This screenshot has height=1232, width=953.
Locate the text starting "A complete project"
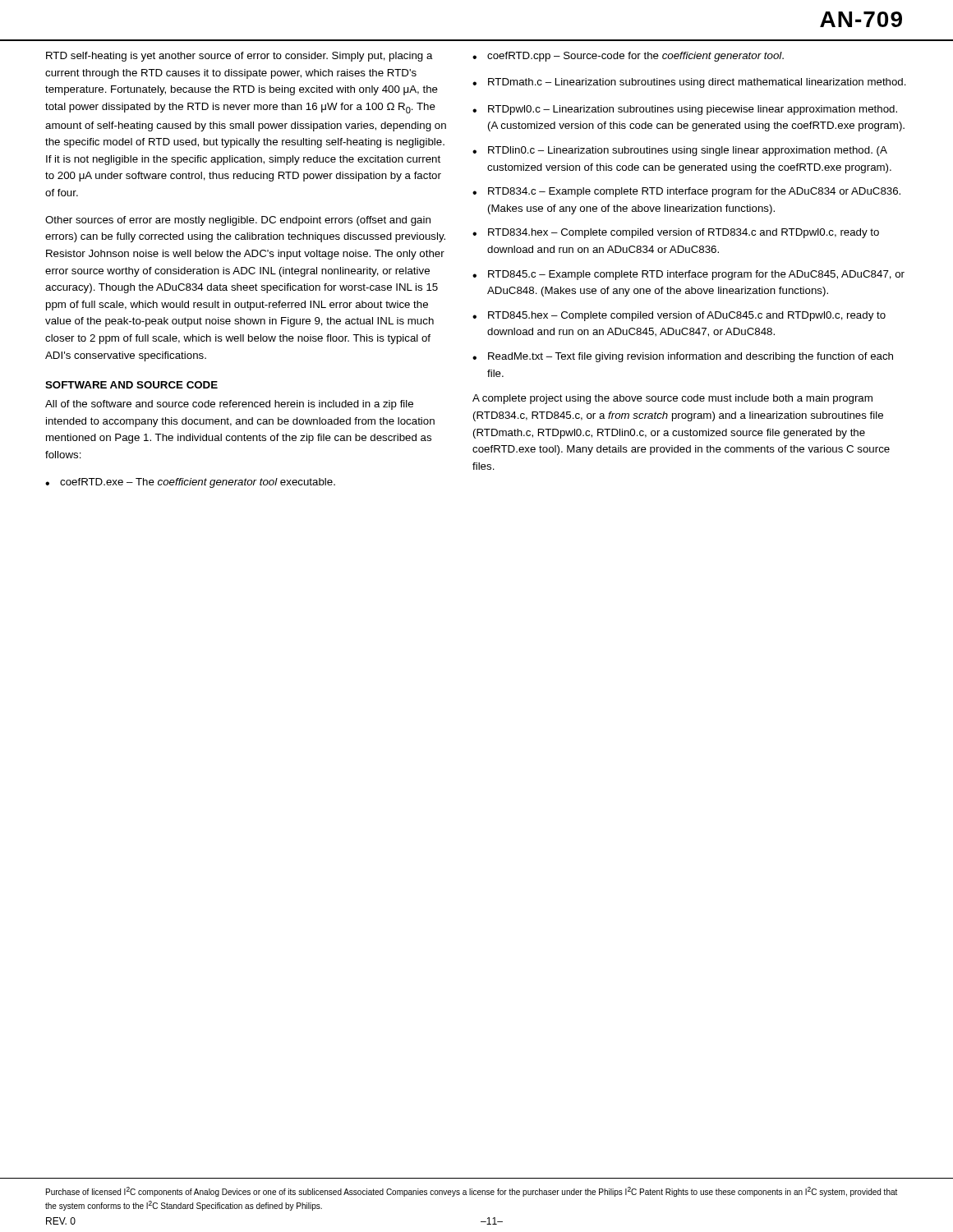pos(681,432)
